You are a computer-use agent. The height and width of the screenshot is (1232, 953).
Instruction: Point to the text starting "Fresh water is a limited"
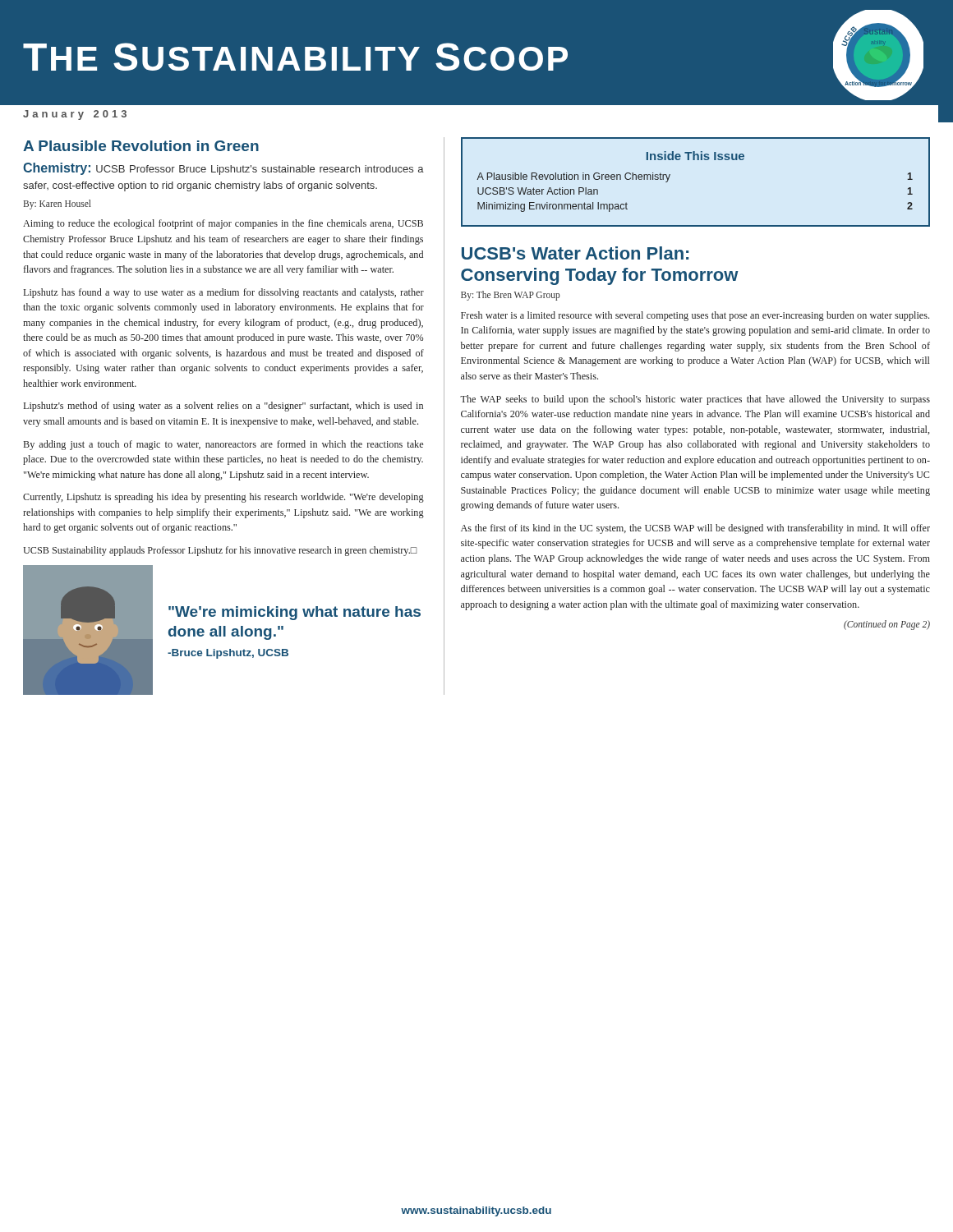[695, 346]
